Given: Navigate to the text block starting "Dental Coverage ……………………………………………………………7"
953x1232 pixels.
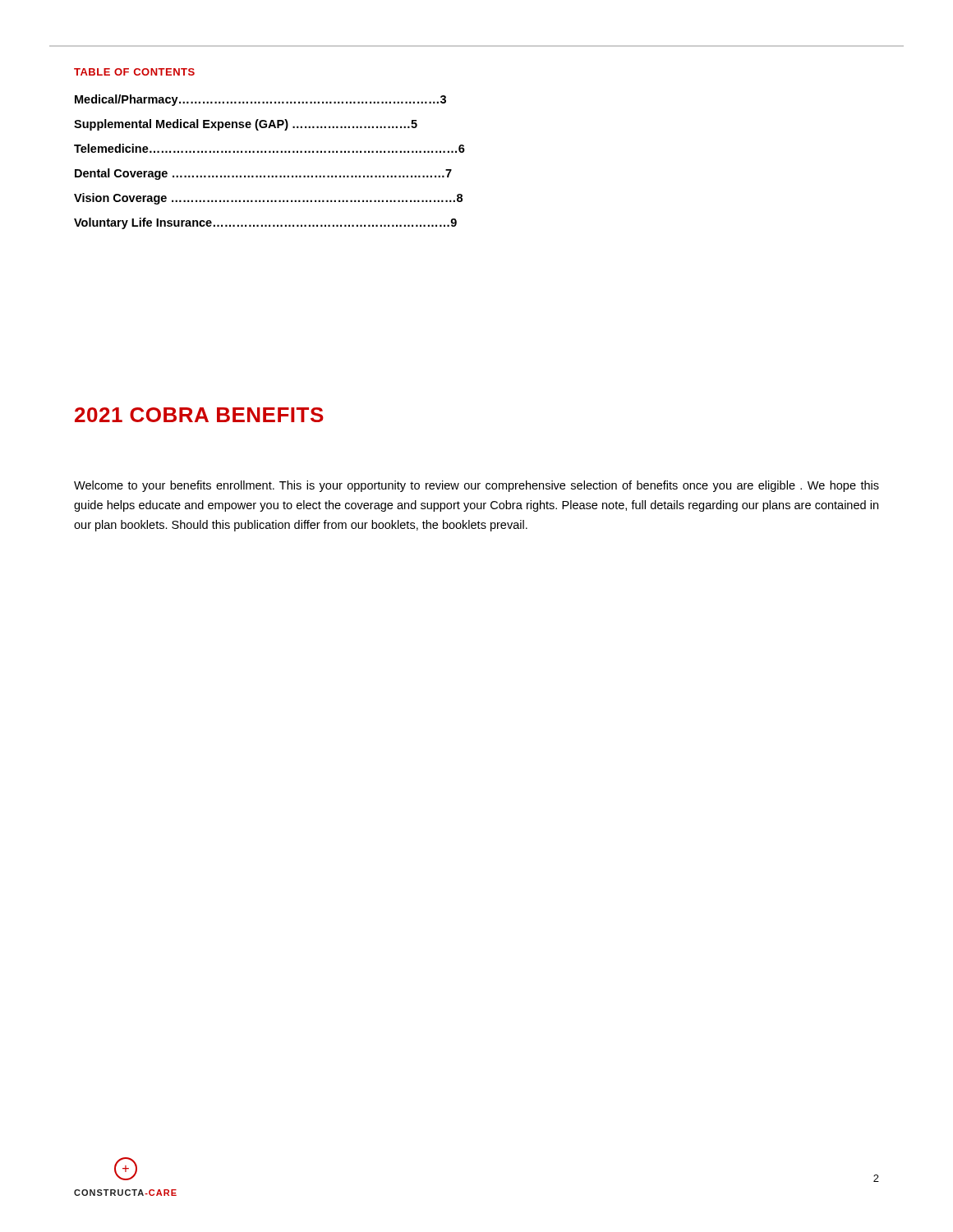Looking at the screenshot, I should coord(263,173).
